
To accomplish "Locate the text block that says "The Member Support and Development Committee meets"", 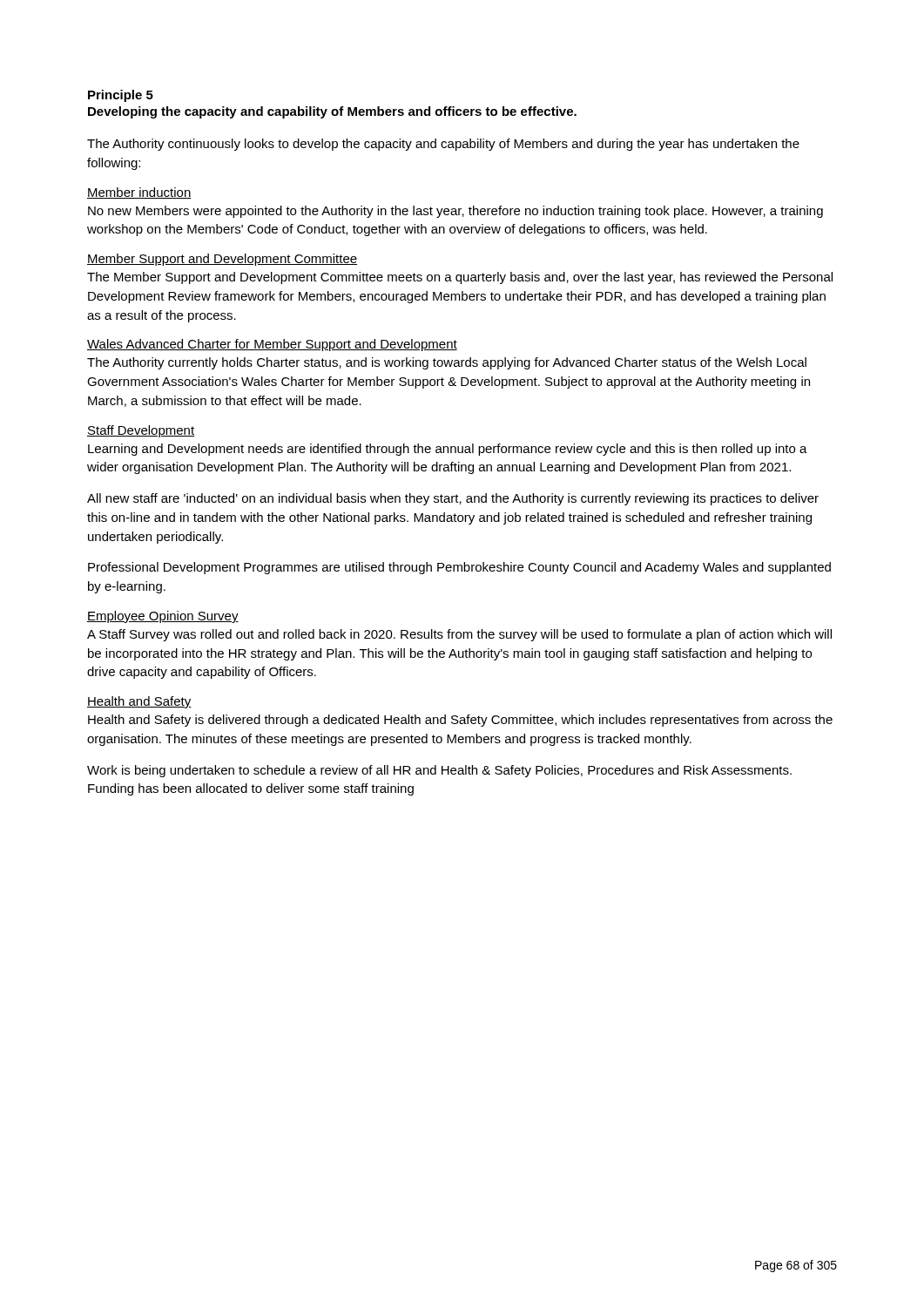I will pyautogui.click(x=462, y=296).
